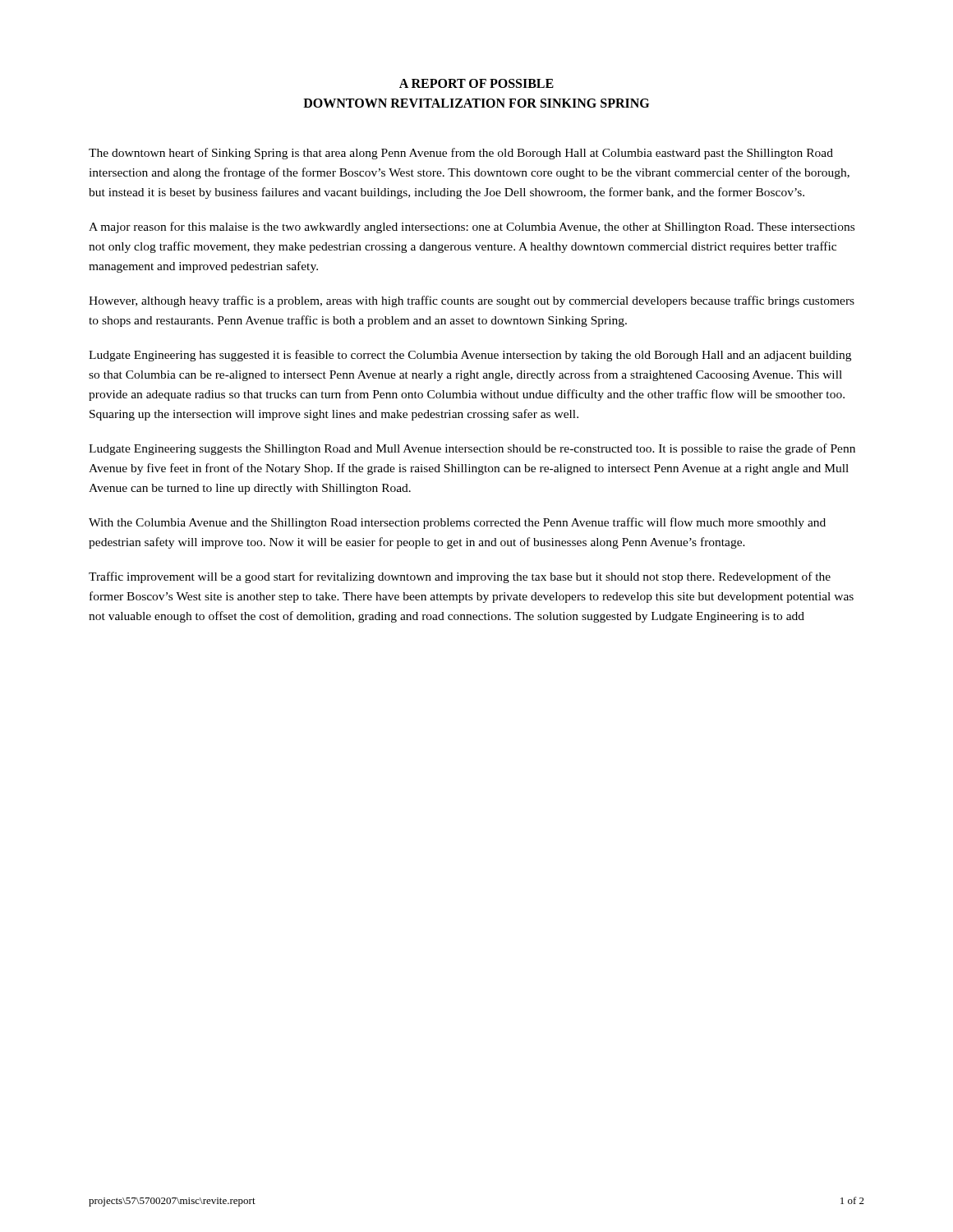
Task: Click on the text block that says "Ludgate Engineering has suggested it"
Action: point(470,384)
